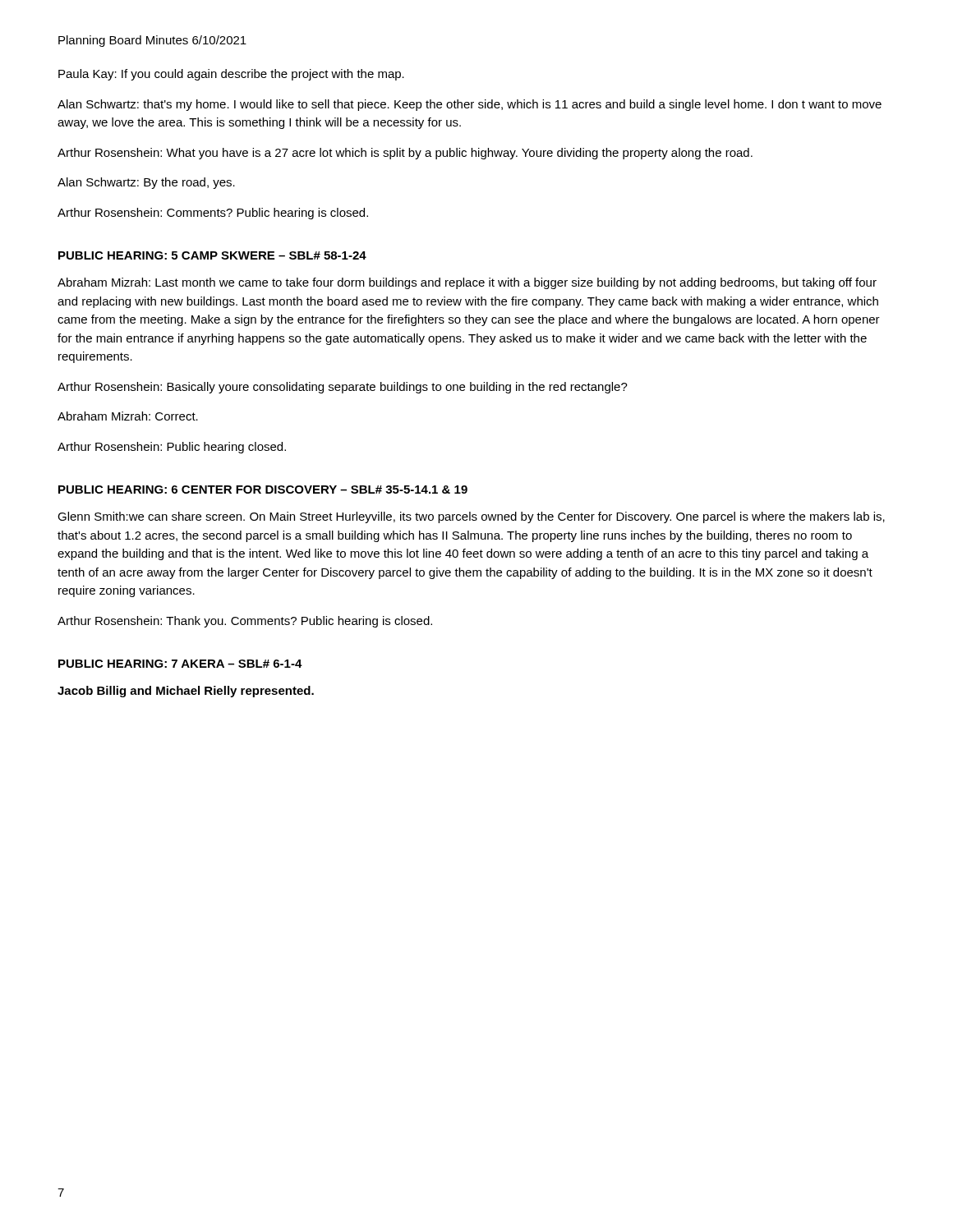Point to the element starting "Jacob Billig and Michael"

(186, 690)
